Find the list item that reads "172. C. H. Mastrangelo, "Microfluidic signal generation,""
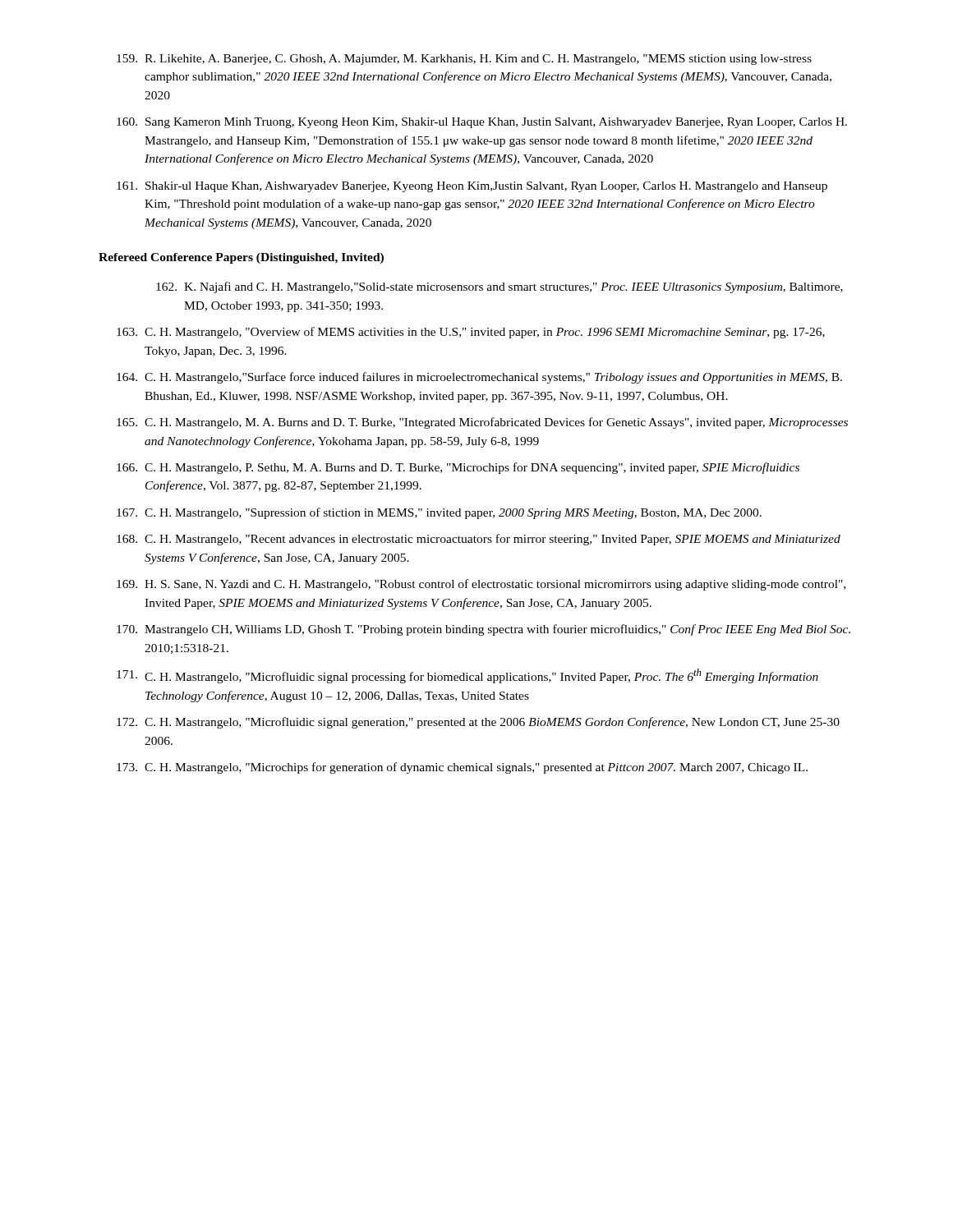 [x=476, y=732]
